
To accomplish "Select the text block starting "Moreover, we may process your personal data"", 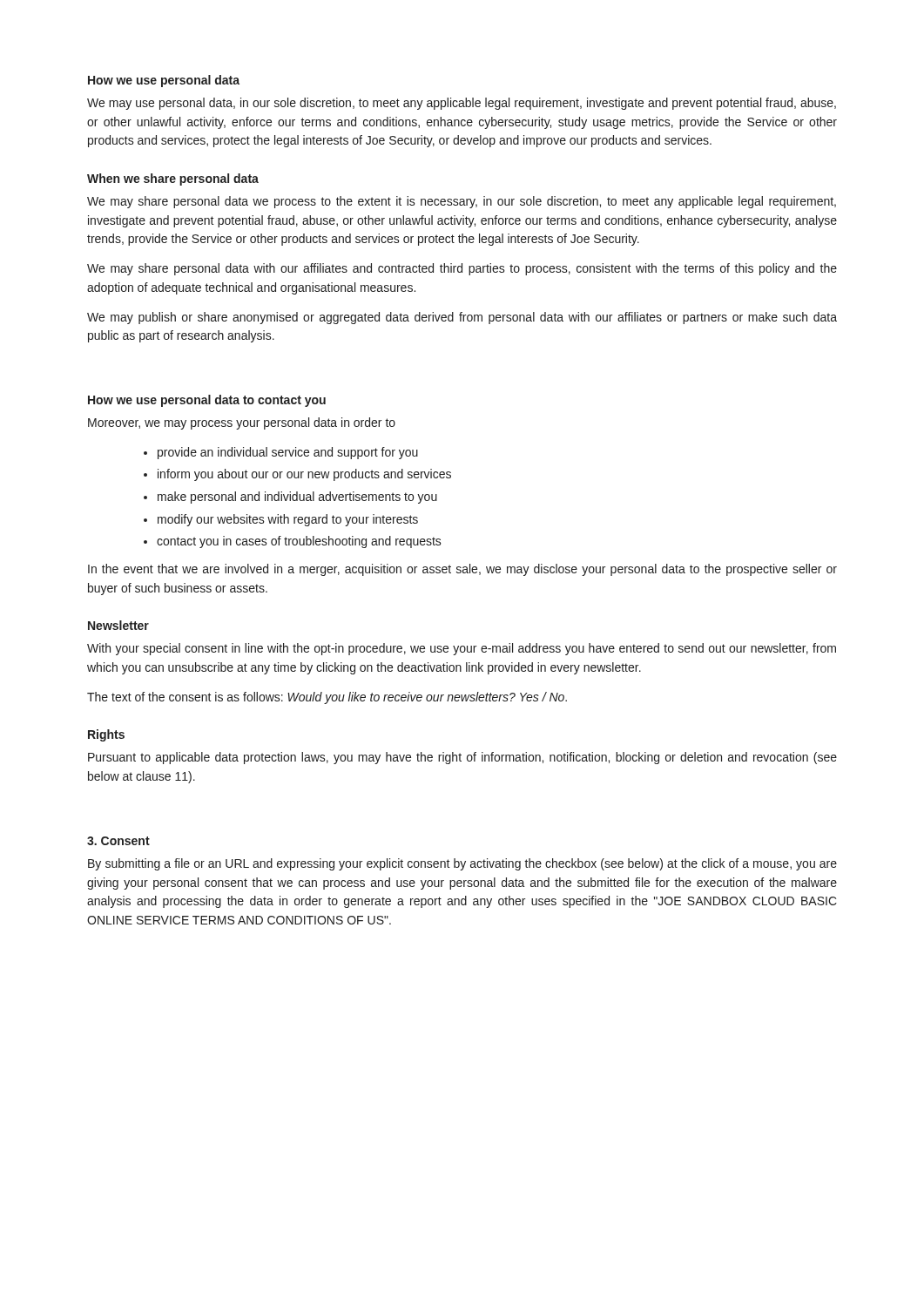I will point(241,422).
